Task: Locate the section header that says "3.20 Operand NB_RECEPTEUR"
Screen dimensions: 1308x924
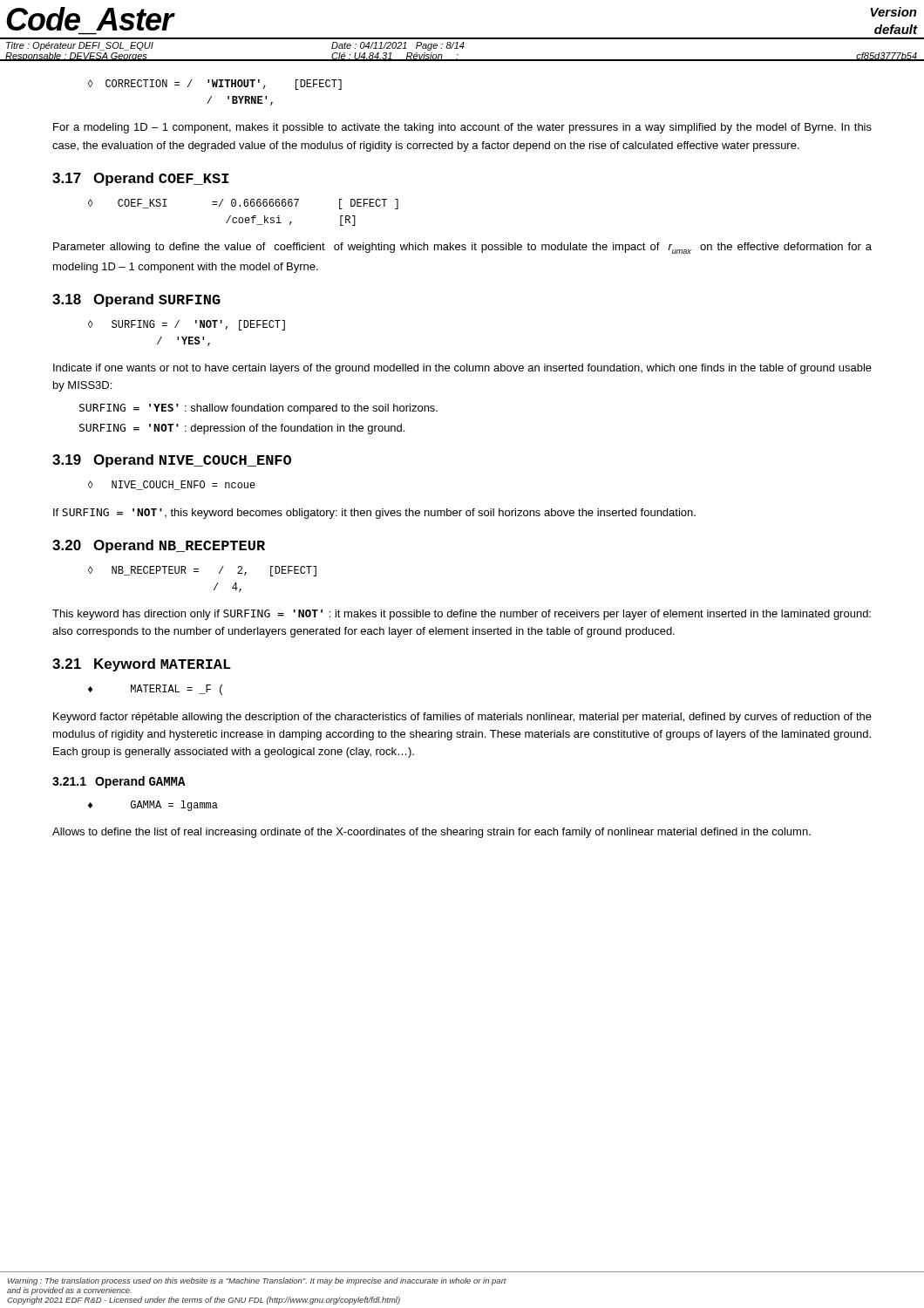Action: tap(159, 546)
